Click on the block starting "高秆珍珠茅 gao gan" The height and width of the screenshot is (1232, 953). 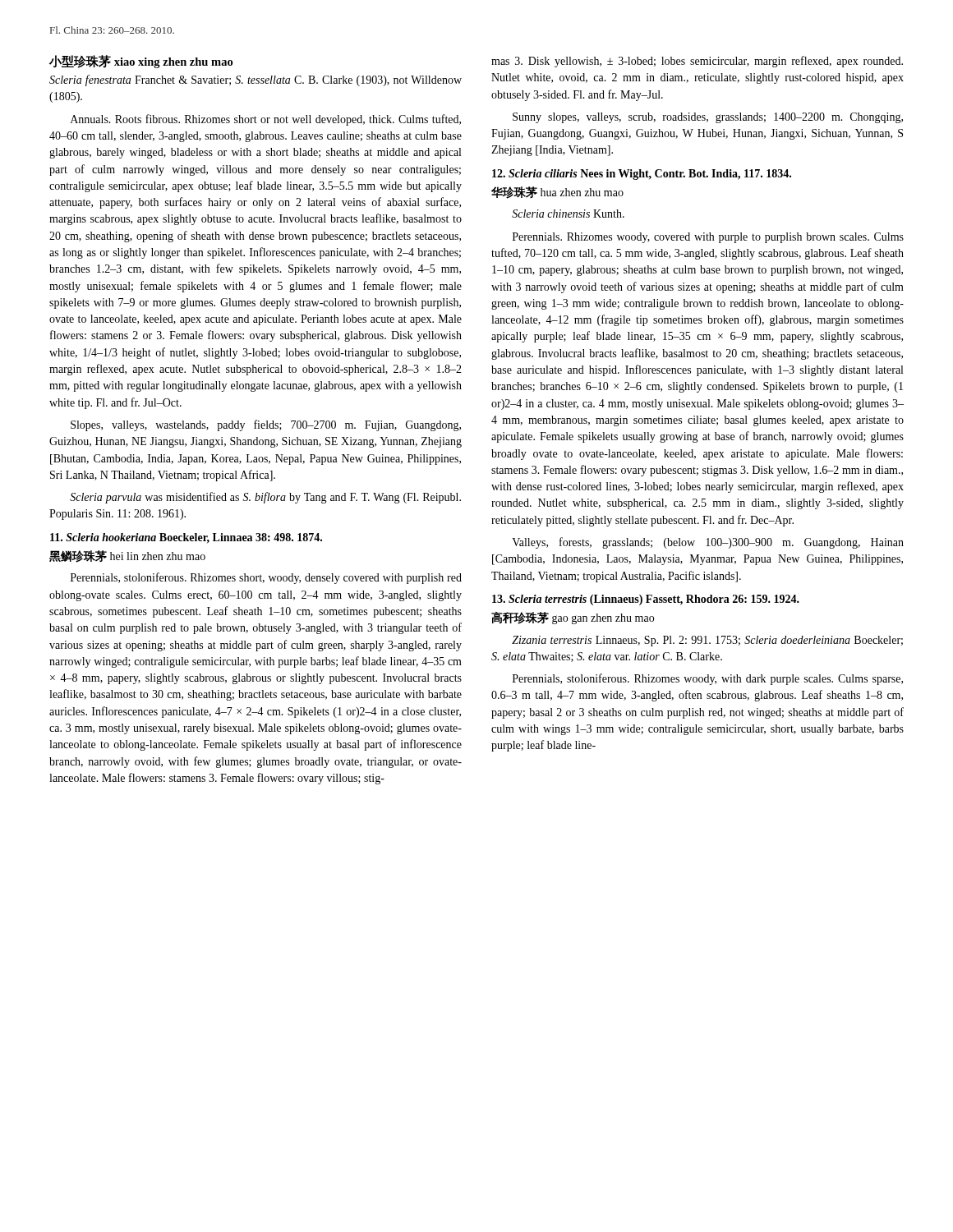pyautogui.click(x=573, y=618)
